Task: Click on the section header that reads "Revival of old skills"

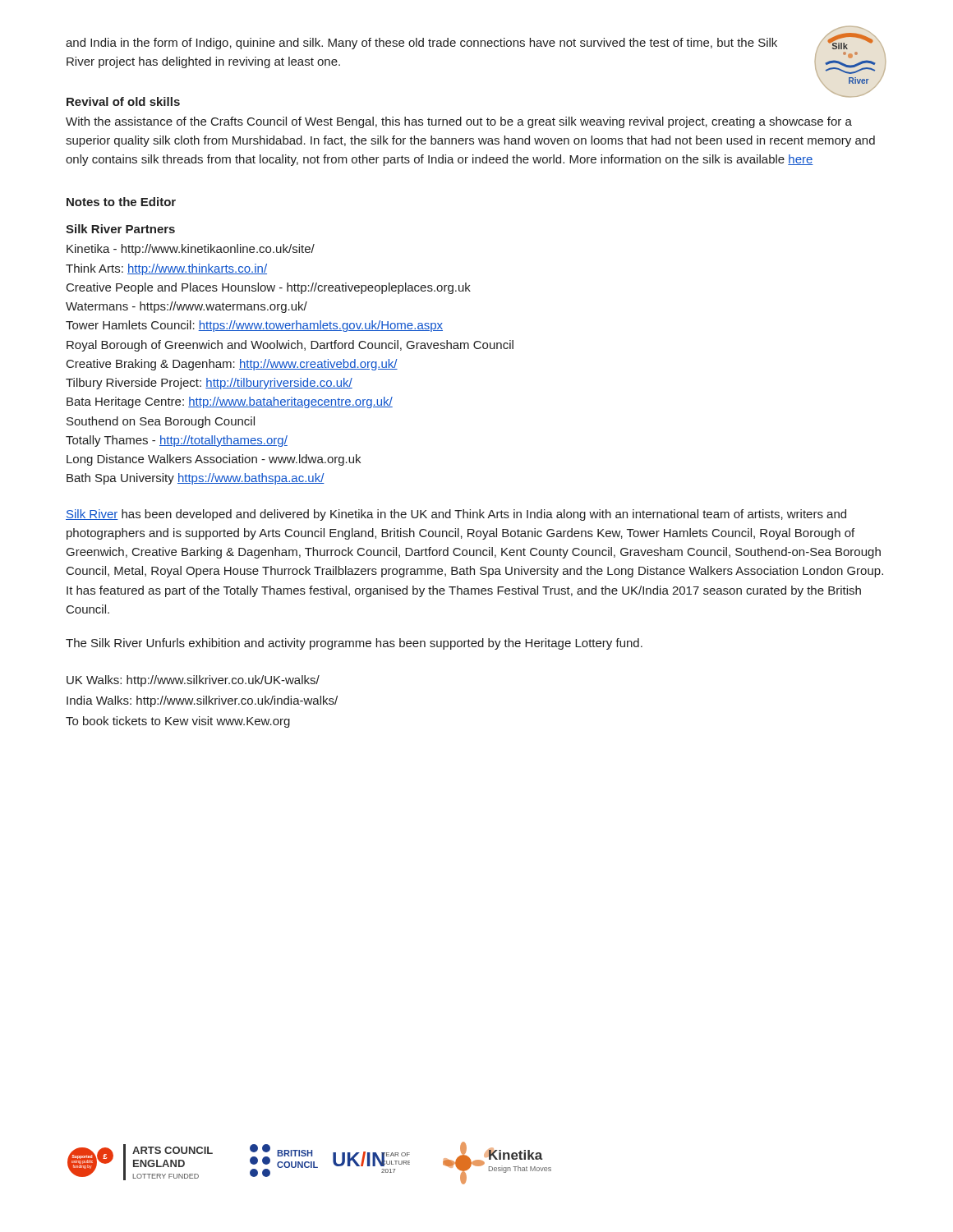Action: [x=123, y=101]
